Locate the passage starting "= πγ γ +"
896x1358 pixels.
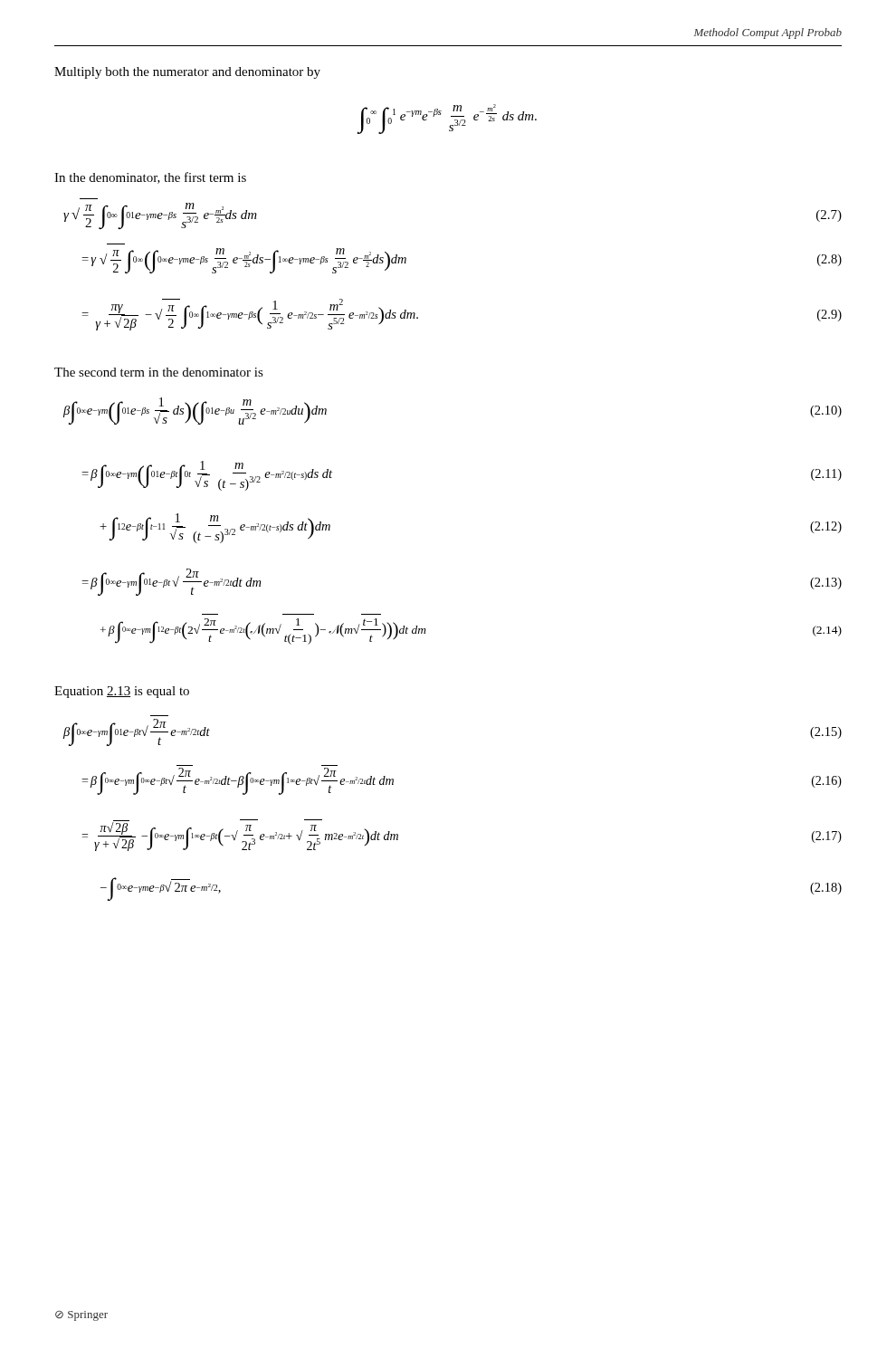tap(259, 315)
